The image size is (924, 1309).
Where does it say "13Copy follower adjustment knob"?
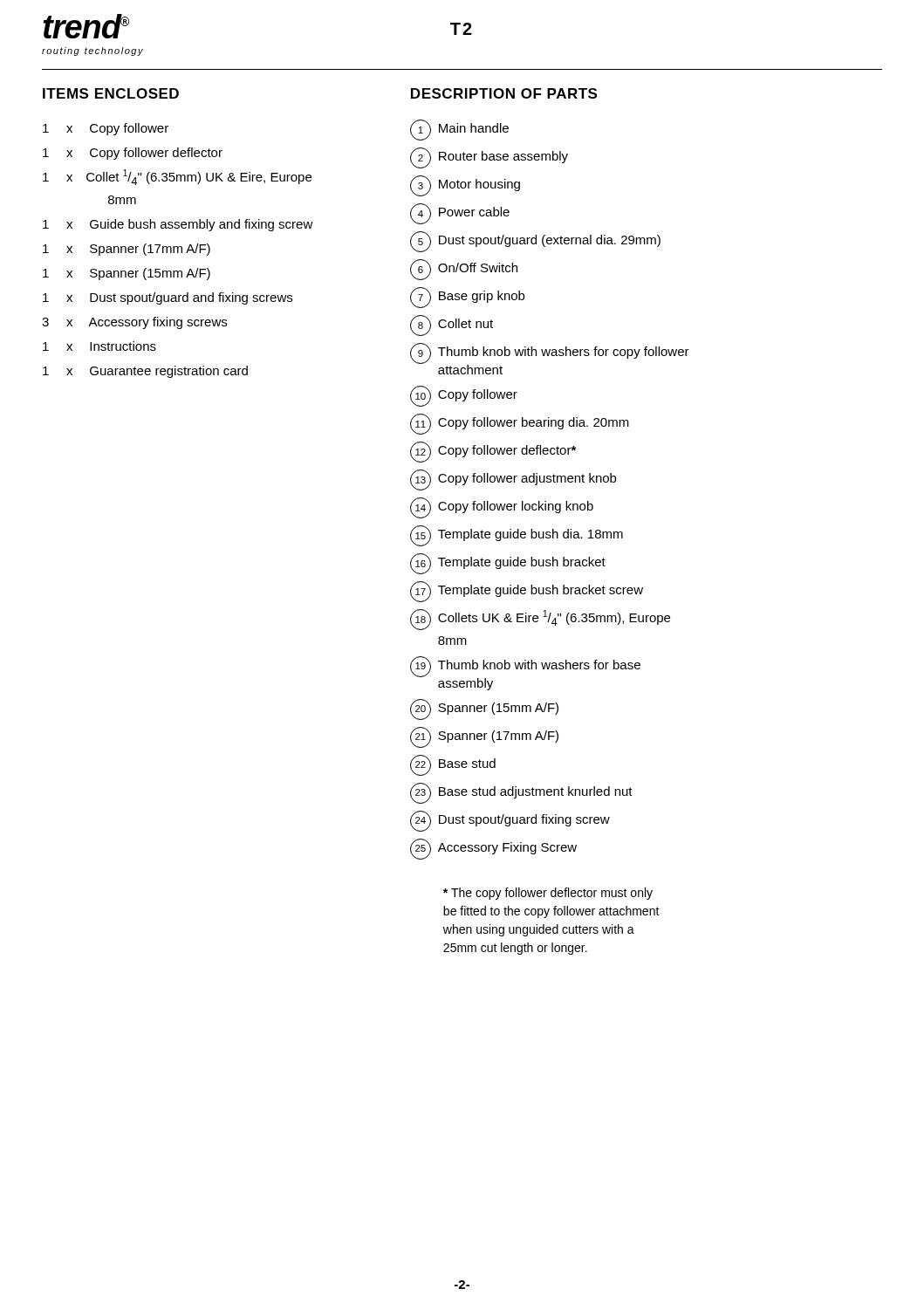pyautogui.click(x=513, y=480)
